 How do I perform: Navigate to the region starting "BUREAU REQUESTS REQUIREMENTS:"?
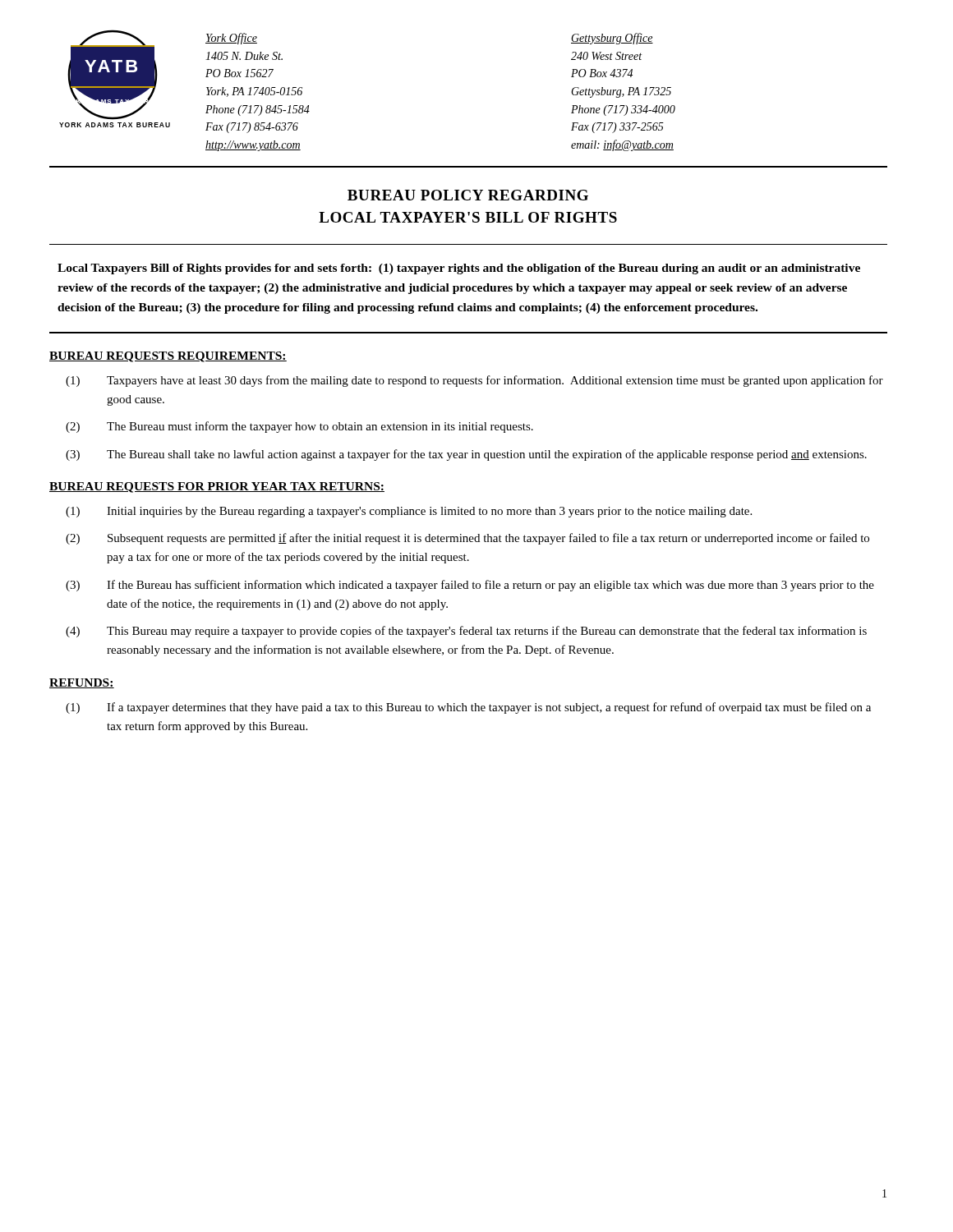[x=168, y=355]
